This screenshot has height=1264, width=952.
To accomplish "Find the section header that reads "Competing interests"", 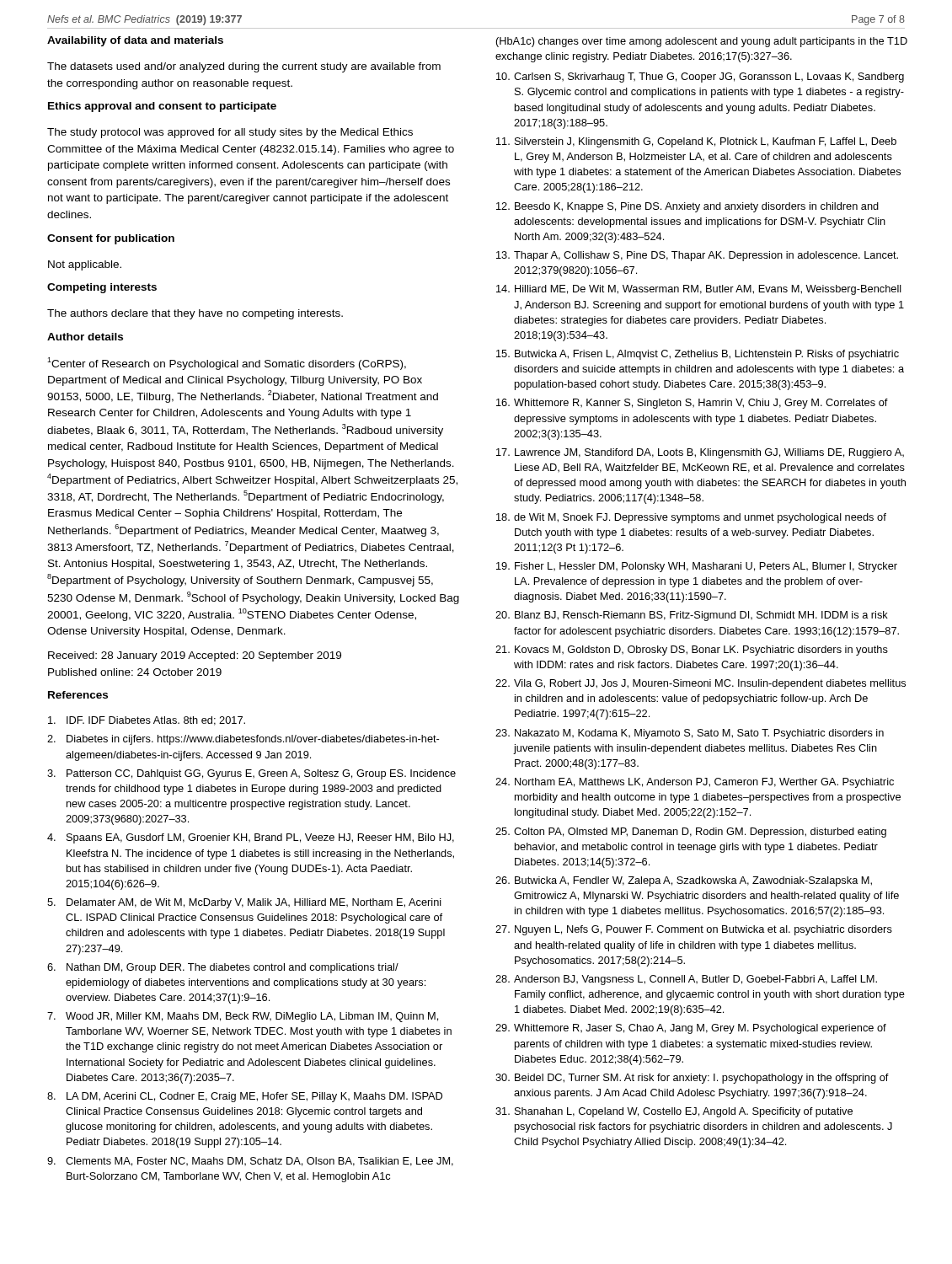I will coord(102,287).
